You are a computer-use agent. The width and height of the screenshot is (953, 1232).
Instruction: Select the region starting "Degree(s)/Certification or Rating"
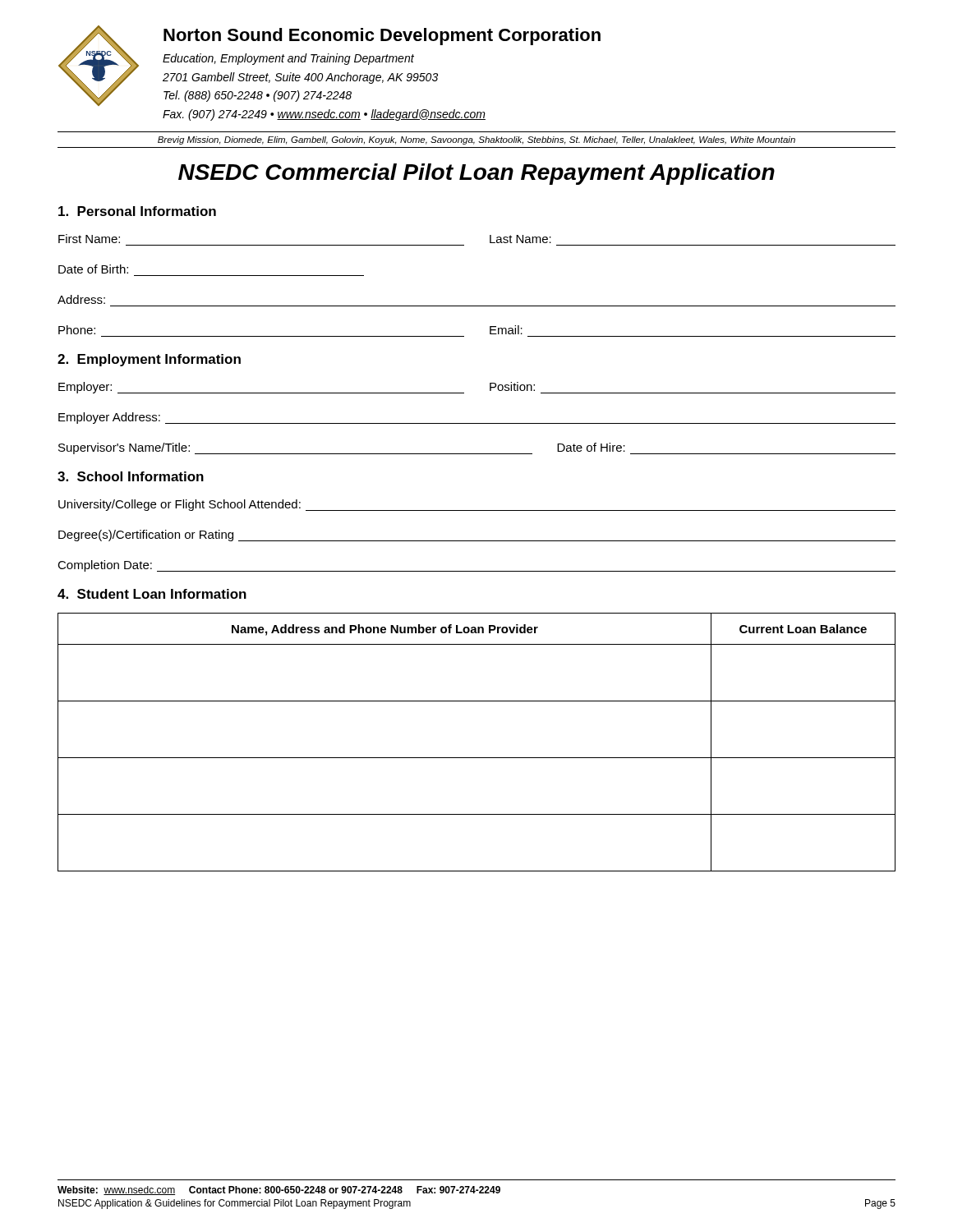point(476,533)
